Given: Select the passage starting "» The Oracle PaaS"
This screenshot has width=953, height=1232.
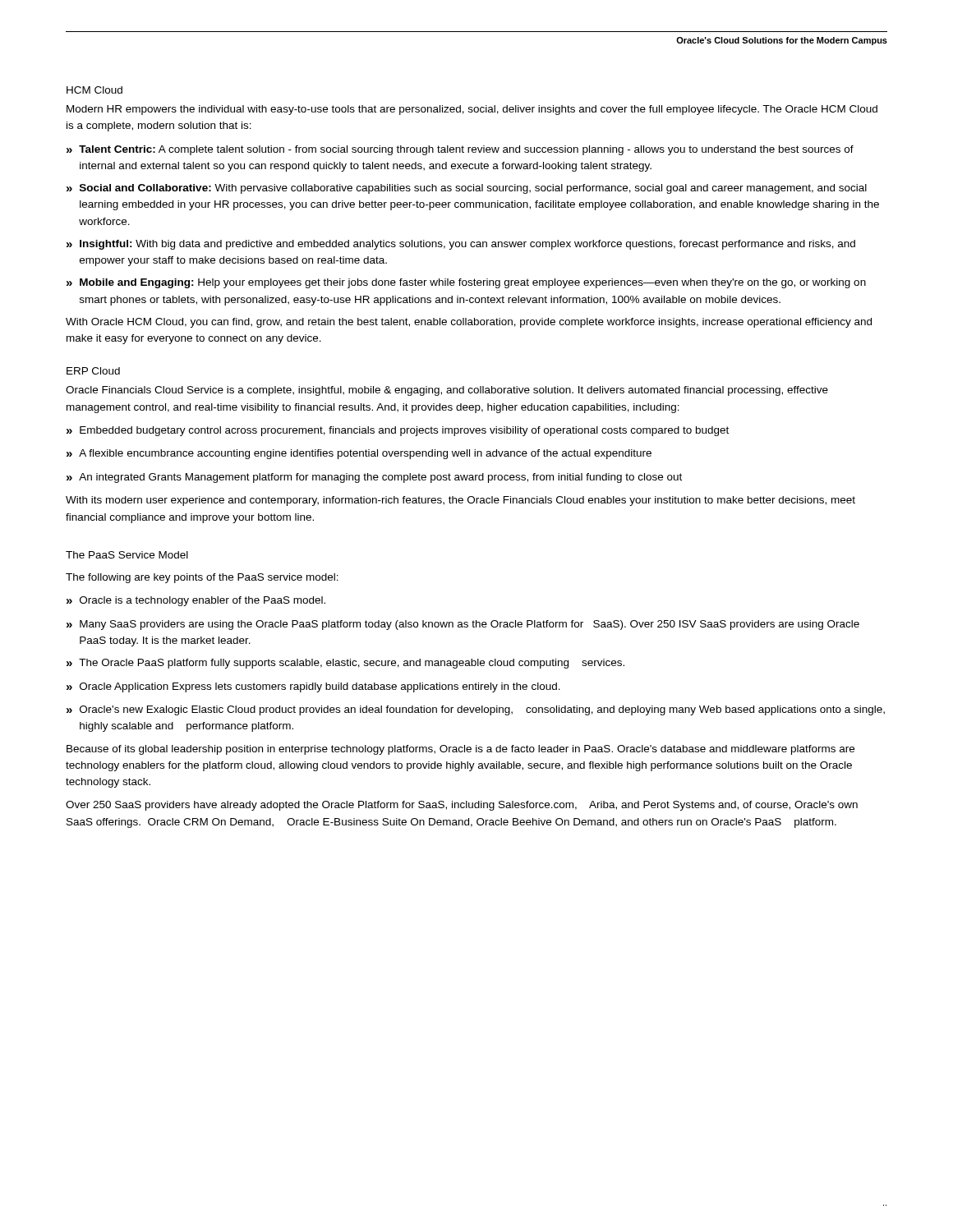Looking at the screenshot, I should click(x=476, y=663).
